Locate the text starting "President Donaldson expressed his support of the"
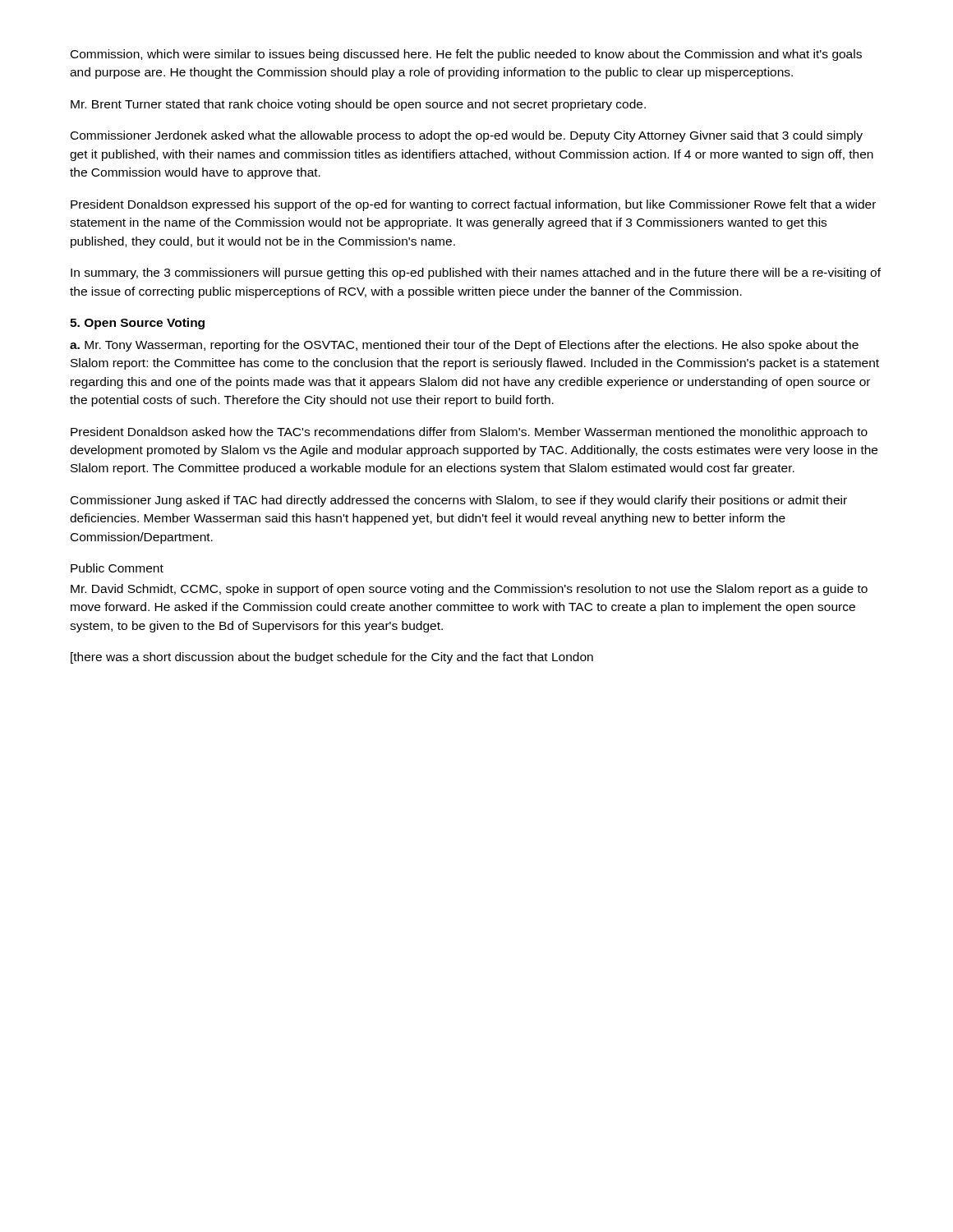The width and height of the screenshot is (953, 1232). [x=473, y=222]
